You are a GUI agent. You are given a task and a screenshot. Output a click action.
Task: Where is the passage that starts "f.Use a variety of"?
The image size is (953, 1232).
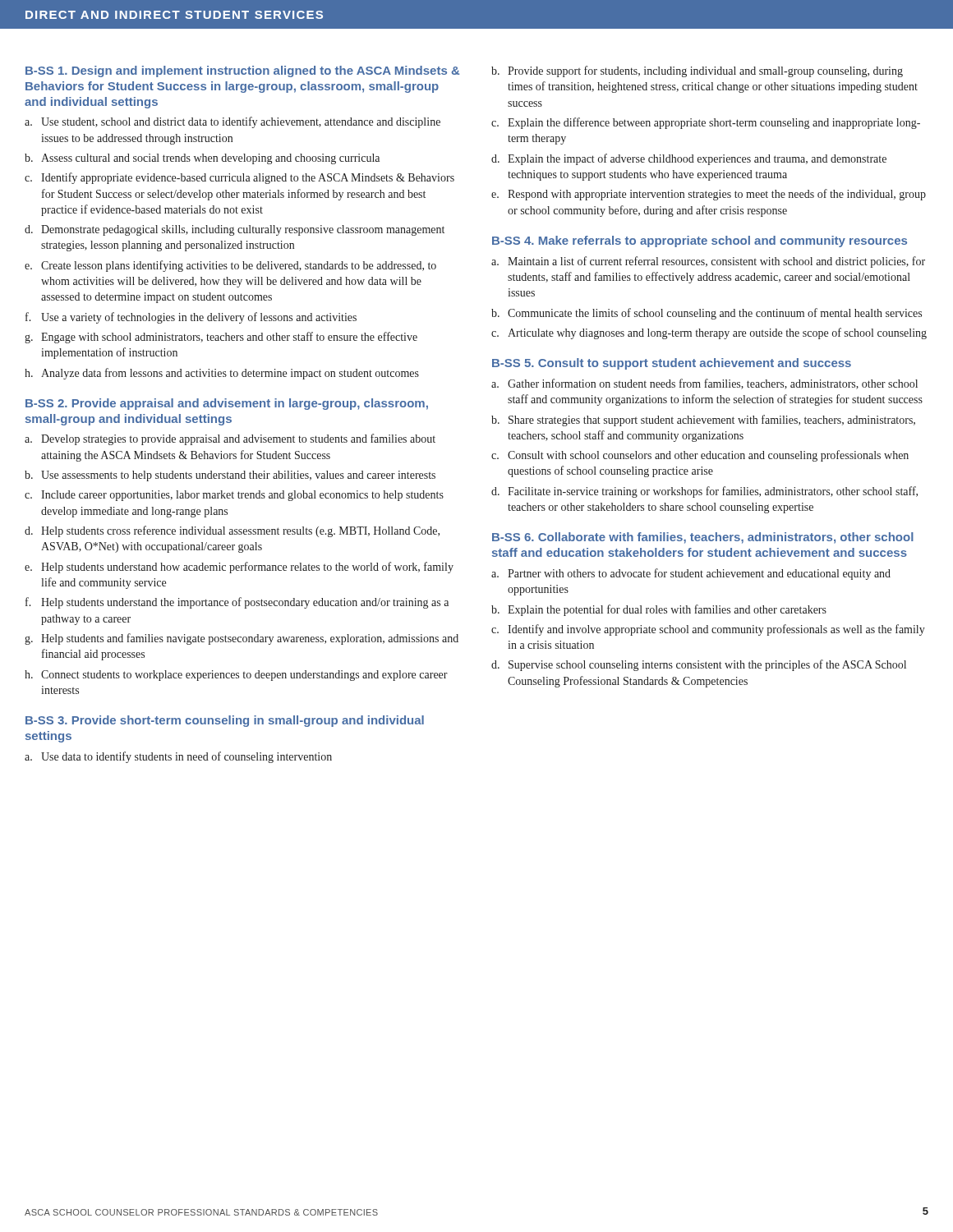(x=243, y=317)
